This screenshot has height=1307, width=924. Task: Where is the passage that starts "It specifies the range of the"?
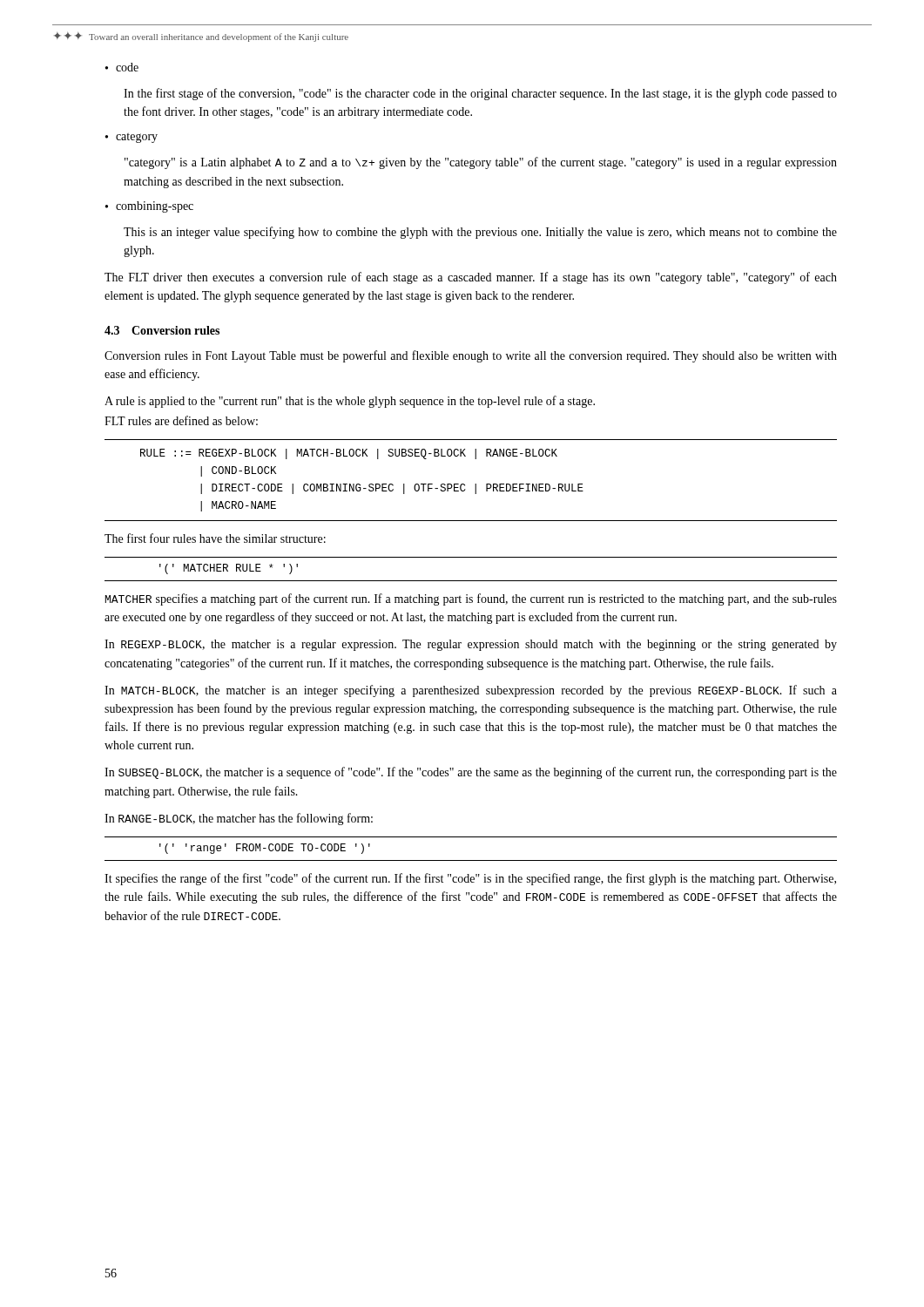pyautogui.click(x=471, y=898)
